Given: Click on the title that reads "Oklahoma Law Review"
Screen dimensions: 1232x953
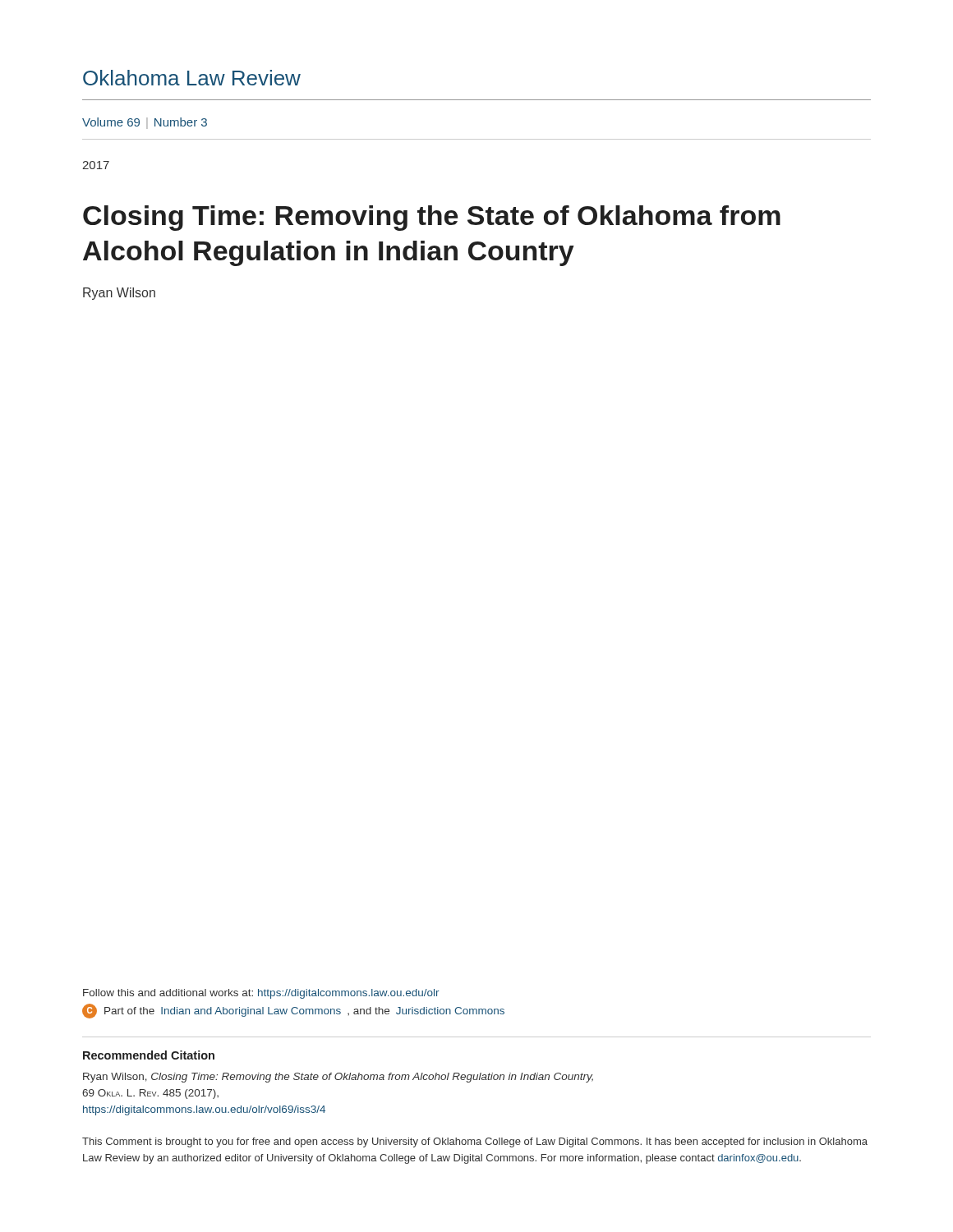Looking at the screenshot, I should coord(192,78).
